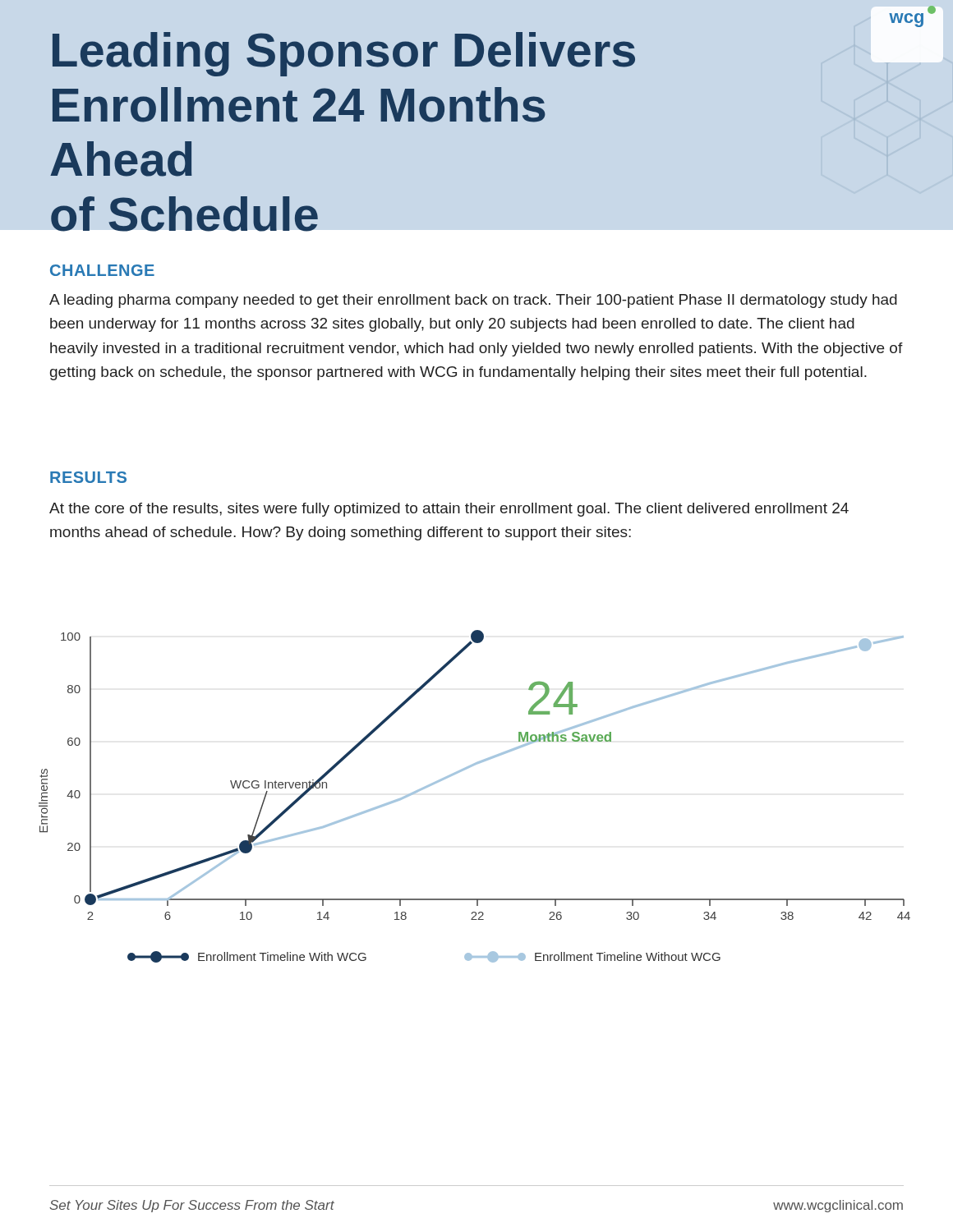Screen dimensions: 1232x953
Task: Select the region starting "At the core of"
Action: point(476,520)
